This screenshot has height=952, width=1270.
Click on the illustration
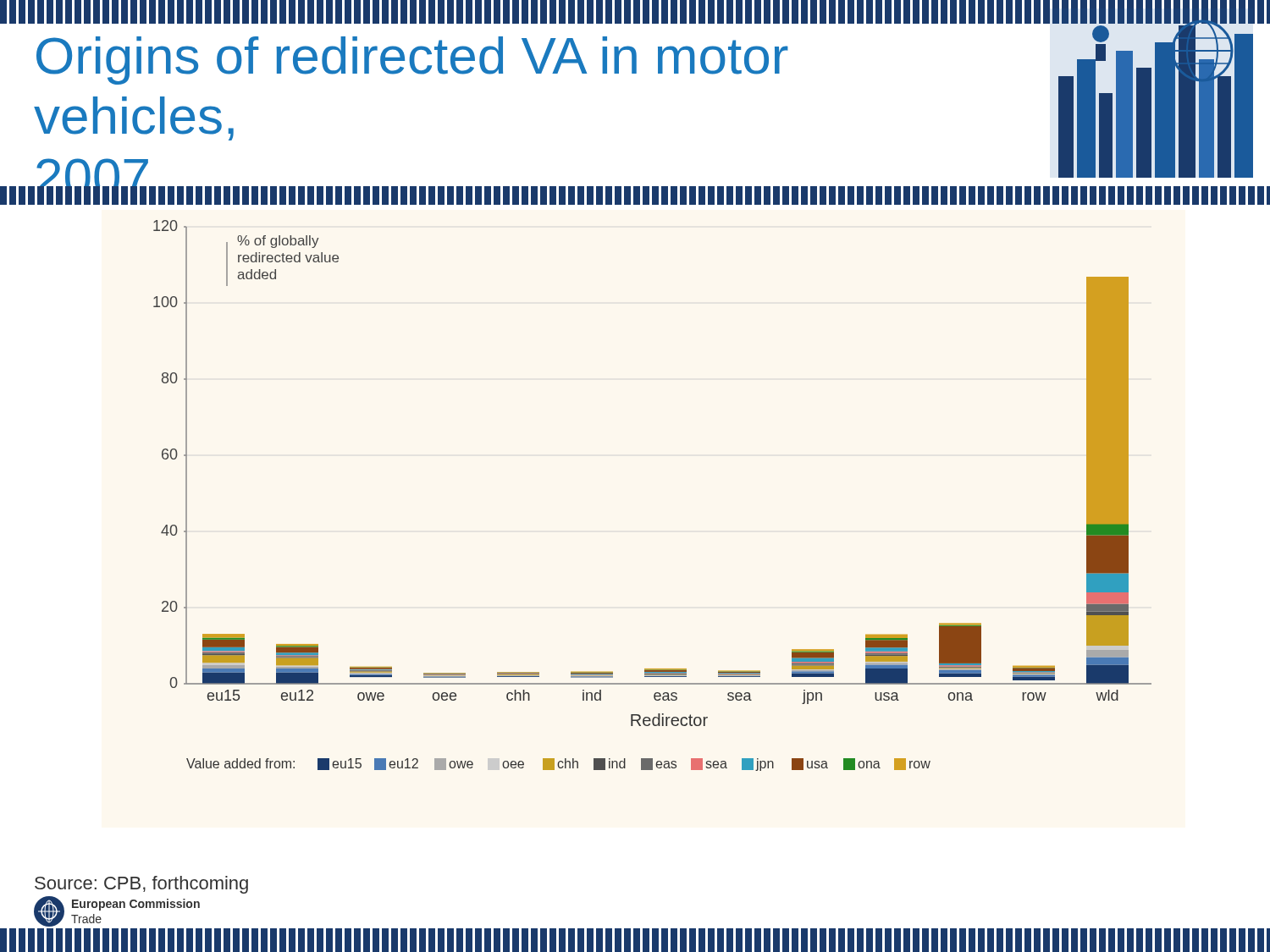tap(1152, 93)
